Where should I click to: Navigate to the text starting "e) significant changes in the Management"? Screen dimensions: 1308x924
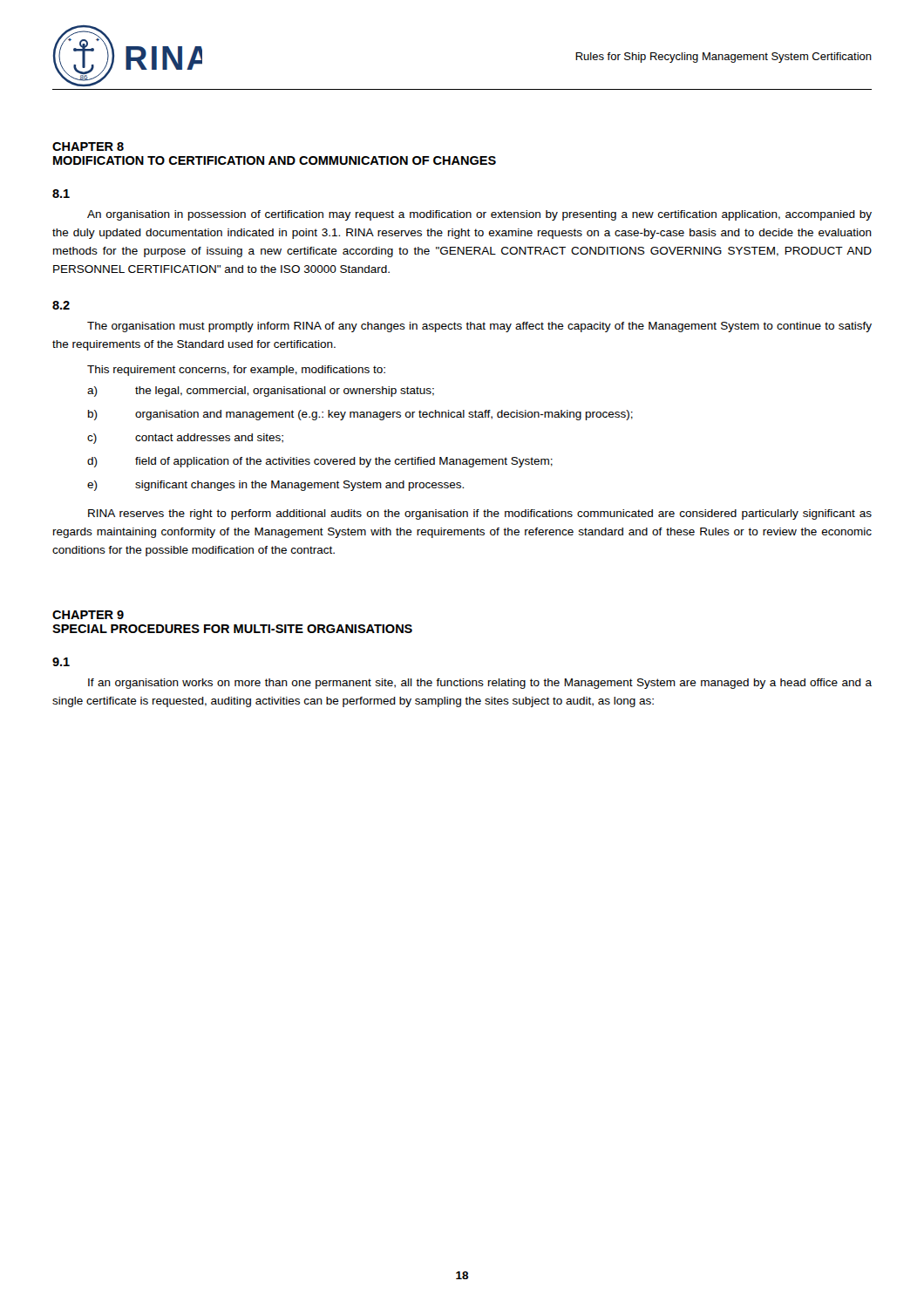coord(275,486)
